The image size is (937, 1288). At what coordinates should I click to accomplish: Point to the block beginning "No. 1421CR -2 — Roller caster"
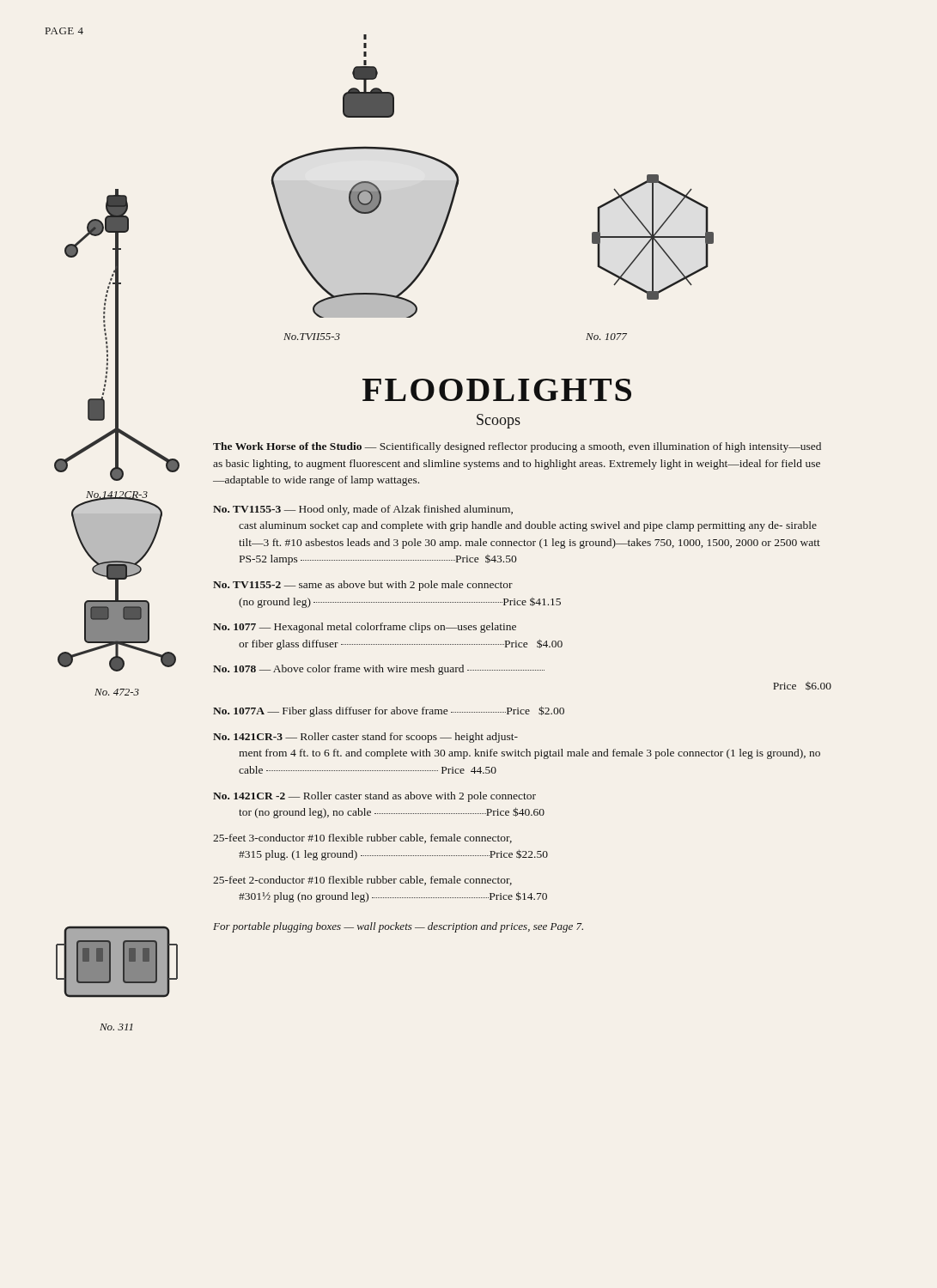point(522,805)
